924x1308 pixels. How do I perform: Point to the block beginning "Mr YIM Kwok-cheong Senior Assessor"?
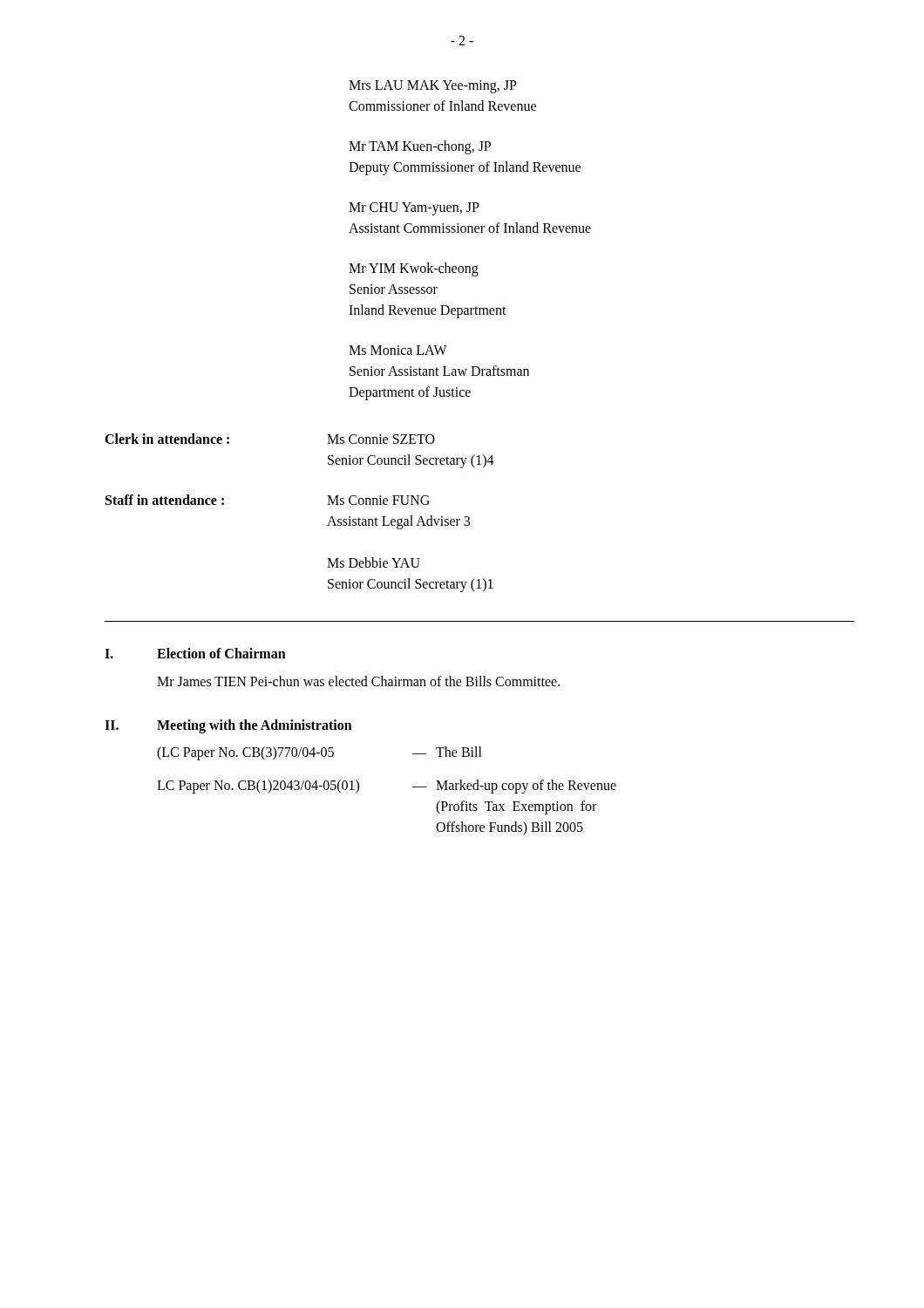click(414, 269)
